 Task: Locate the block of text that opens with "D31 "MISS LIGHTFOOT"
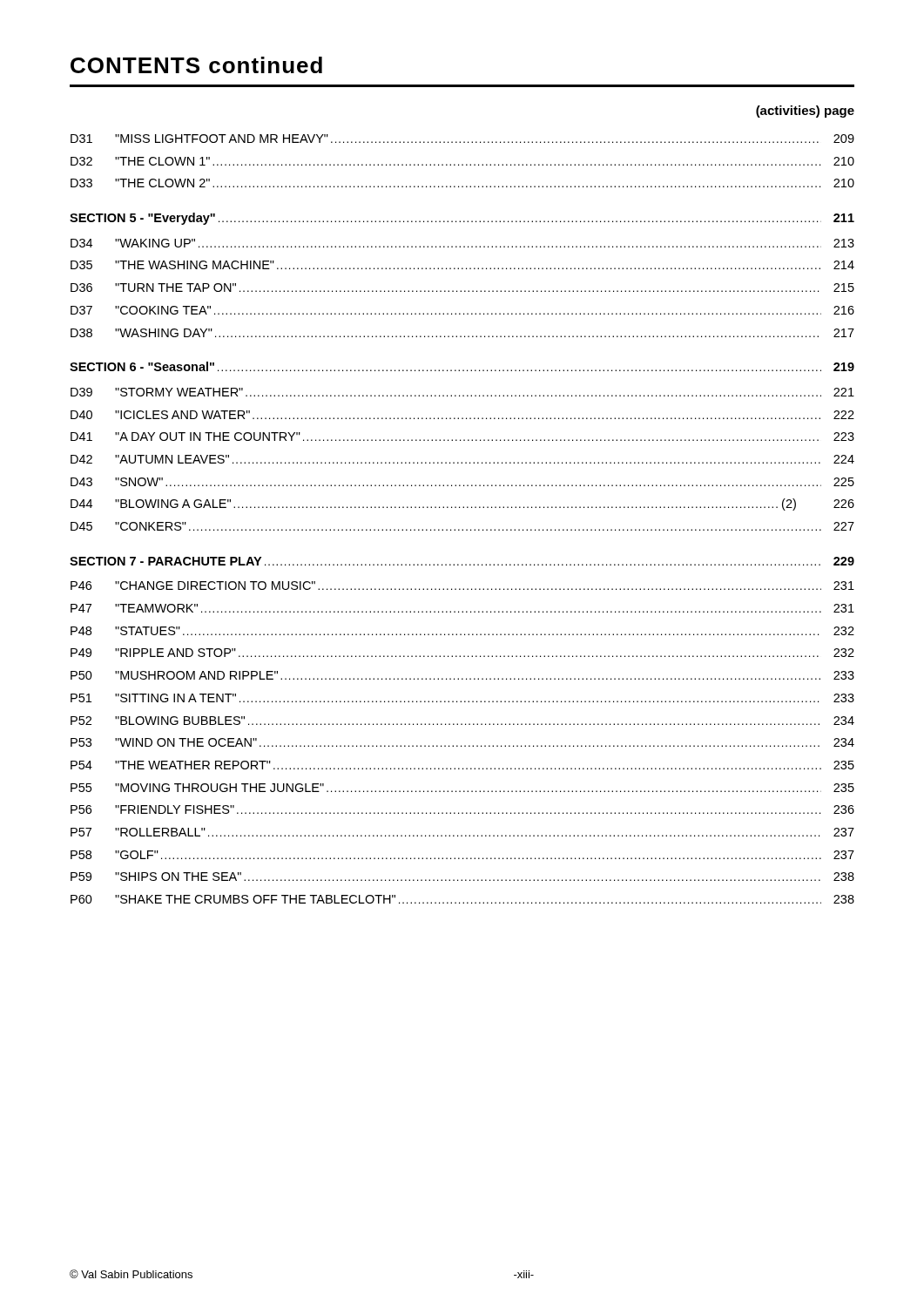click(462, 139)
